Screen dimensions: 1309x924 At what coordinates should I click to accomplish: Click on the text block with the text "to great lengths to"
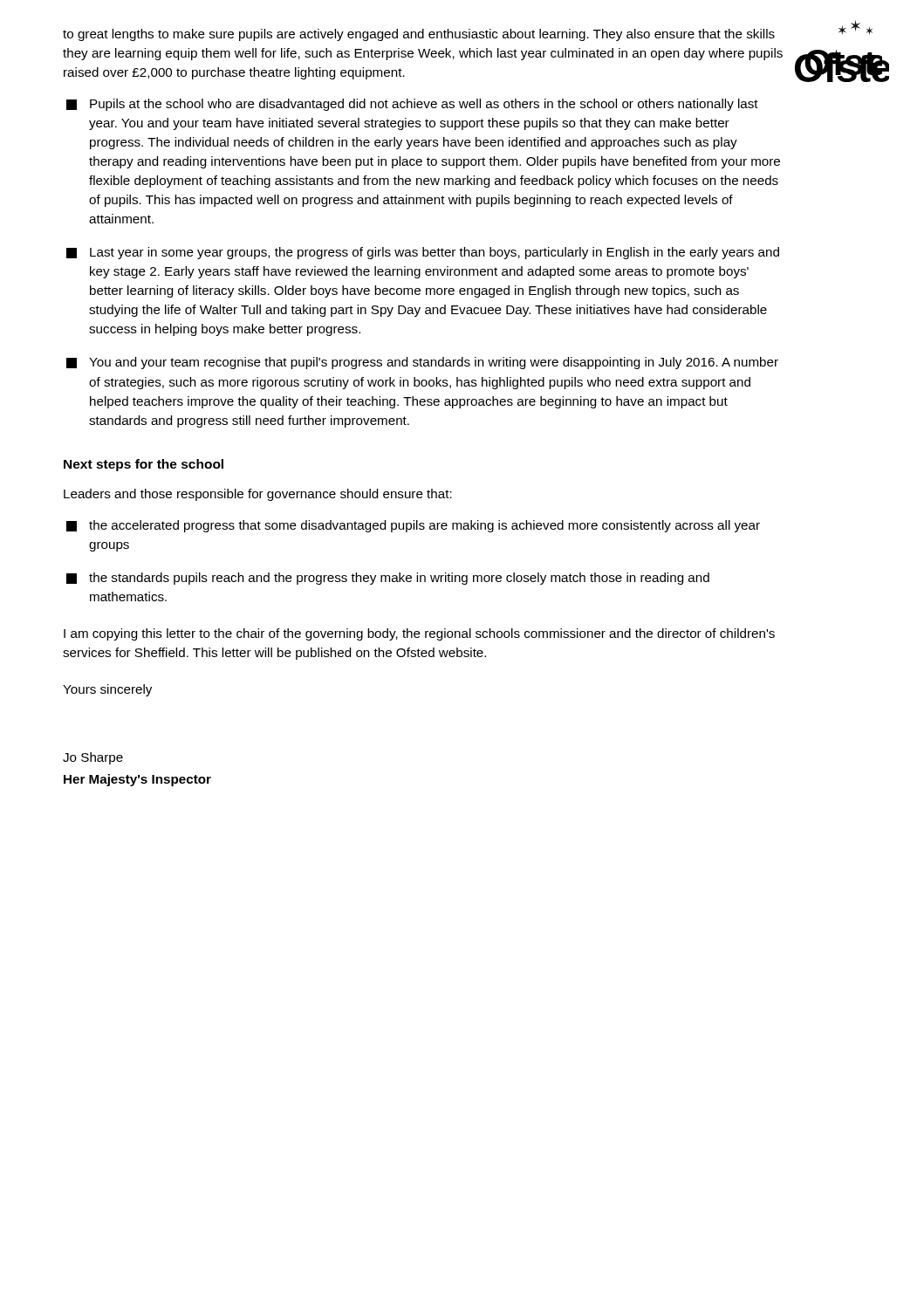423,53
